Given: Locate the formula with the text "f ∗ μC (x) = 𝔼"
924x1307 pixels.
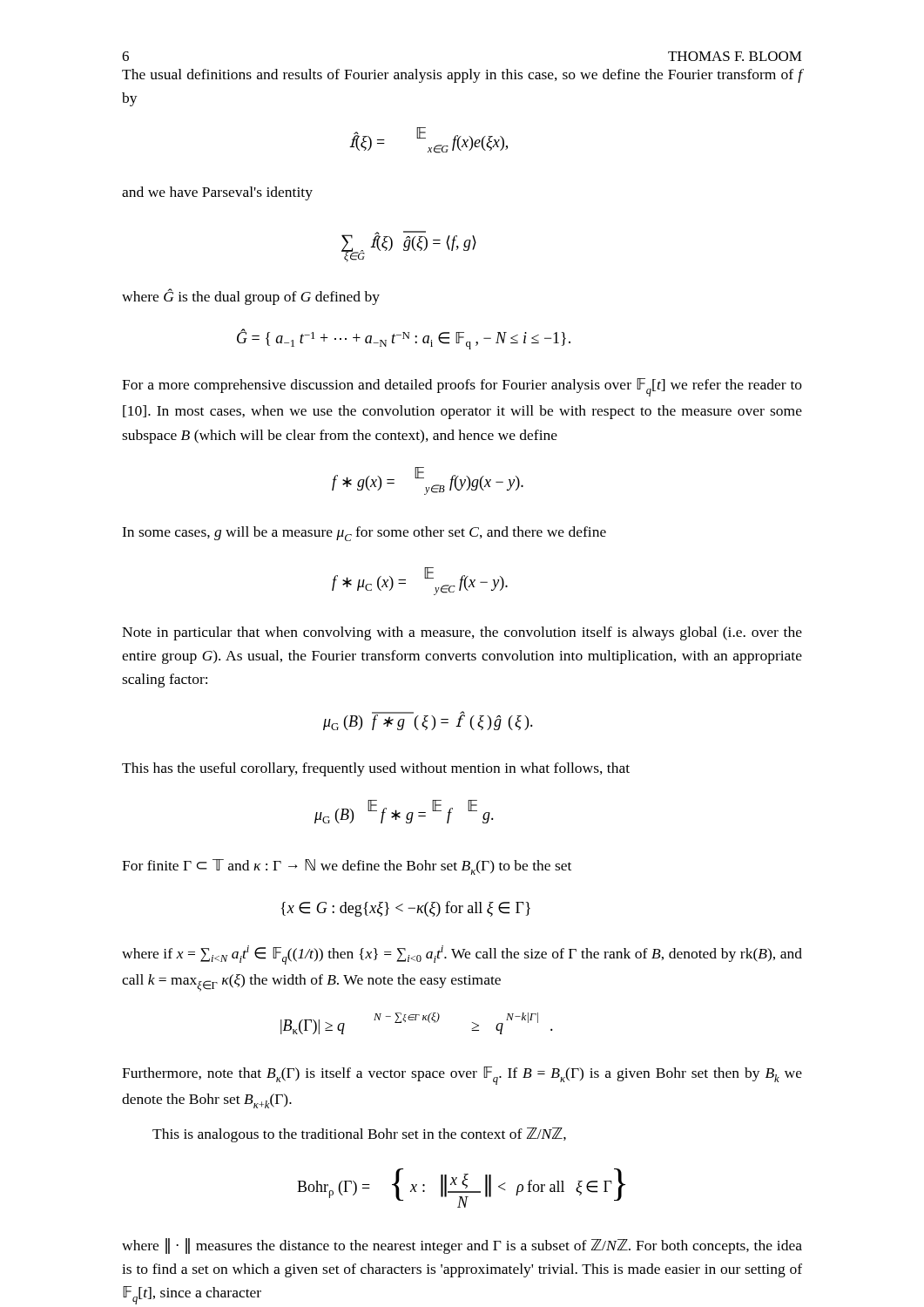Looking at the screenshot, I should click(462, 580).
